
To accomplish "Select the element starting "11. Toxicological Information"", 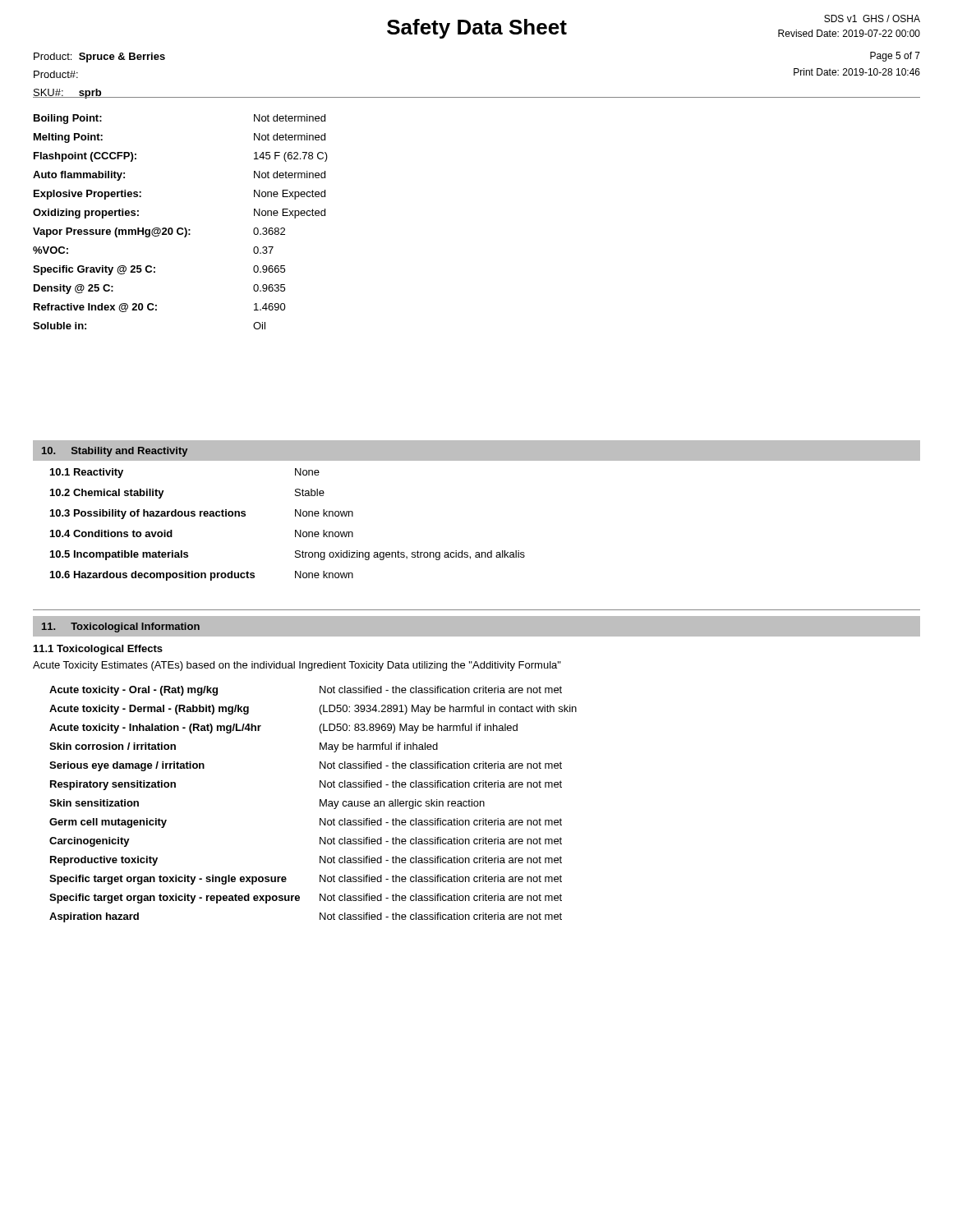I will 121,626.
